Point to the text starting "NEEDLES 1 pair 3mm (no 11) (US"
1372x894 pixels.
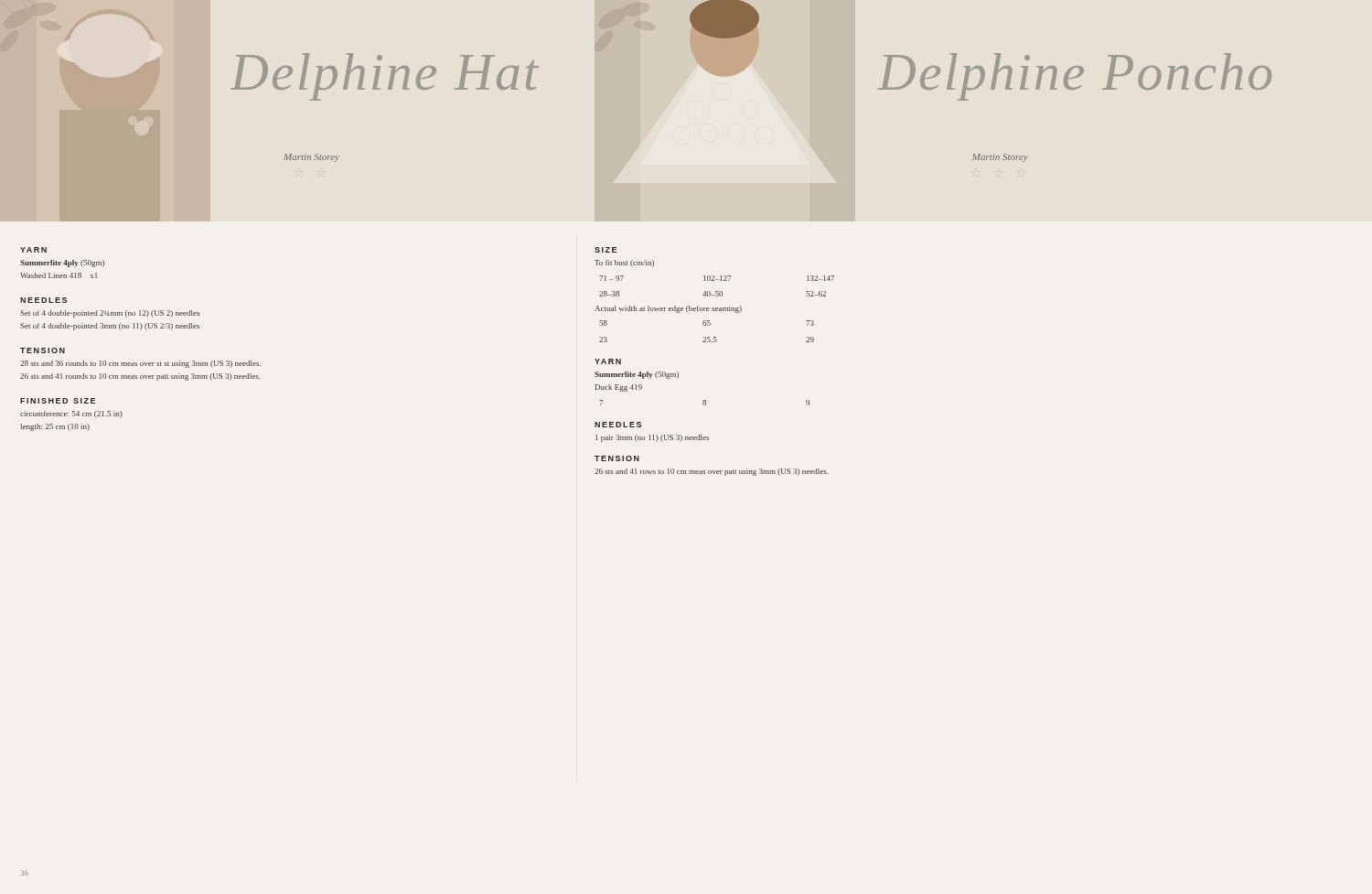pos(618,425)
